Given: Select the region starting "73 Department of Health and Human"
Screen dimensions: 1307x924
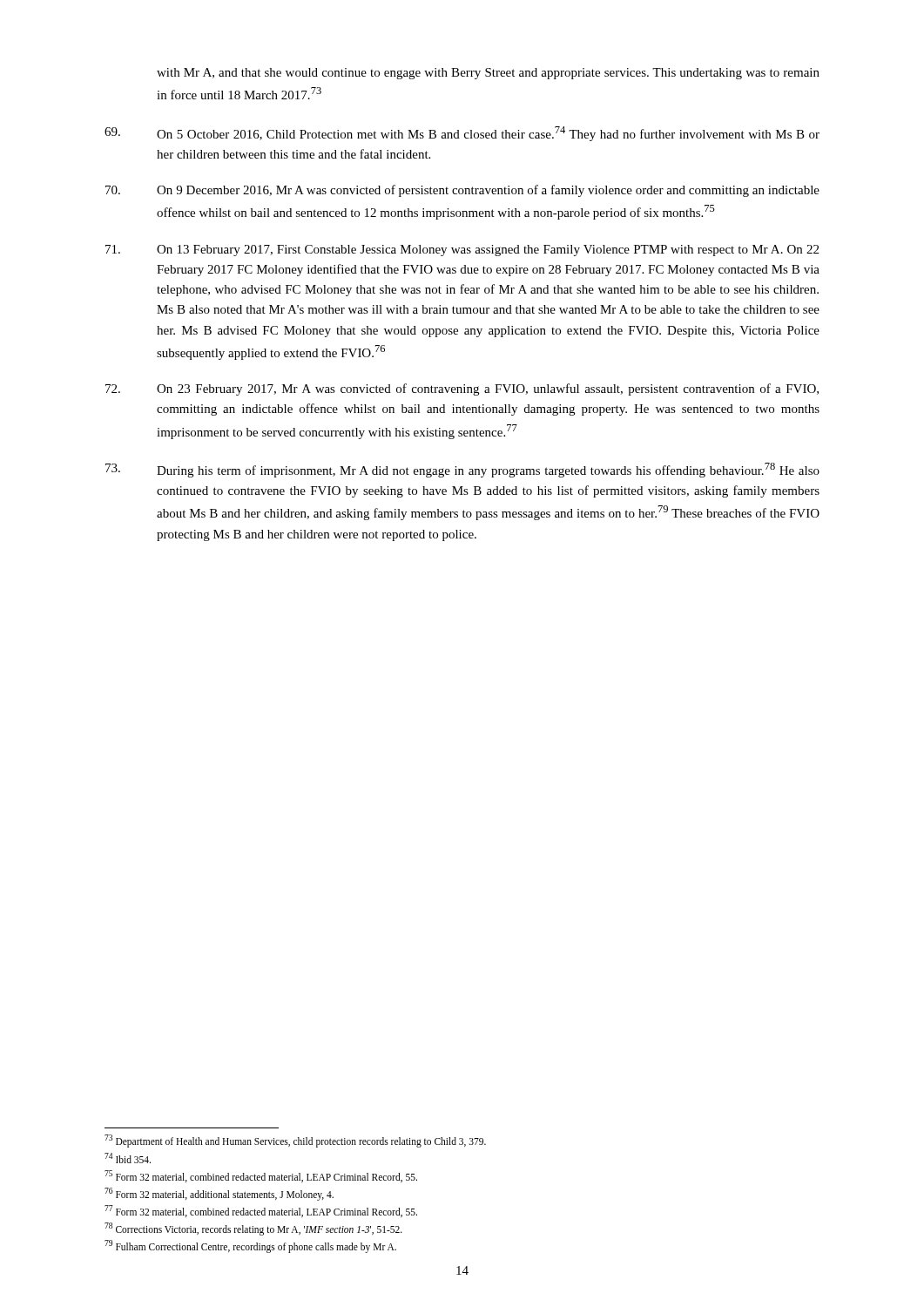Looking at the screenshot, I should tap(295, 1140).
